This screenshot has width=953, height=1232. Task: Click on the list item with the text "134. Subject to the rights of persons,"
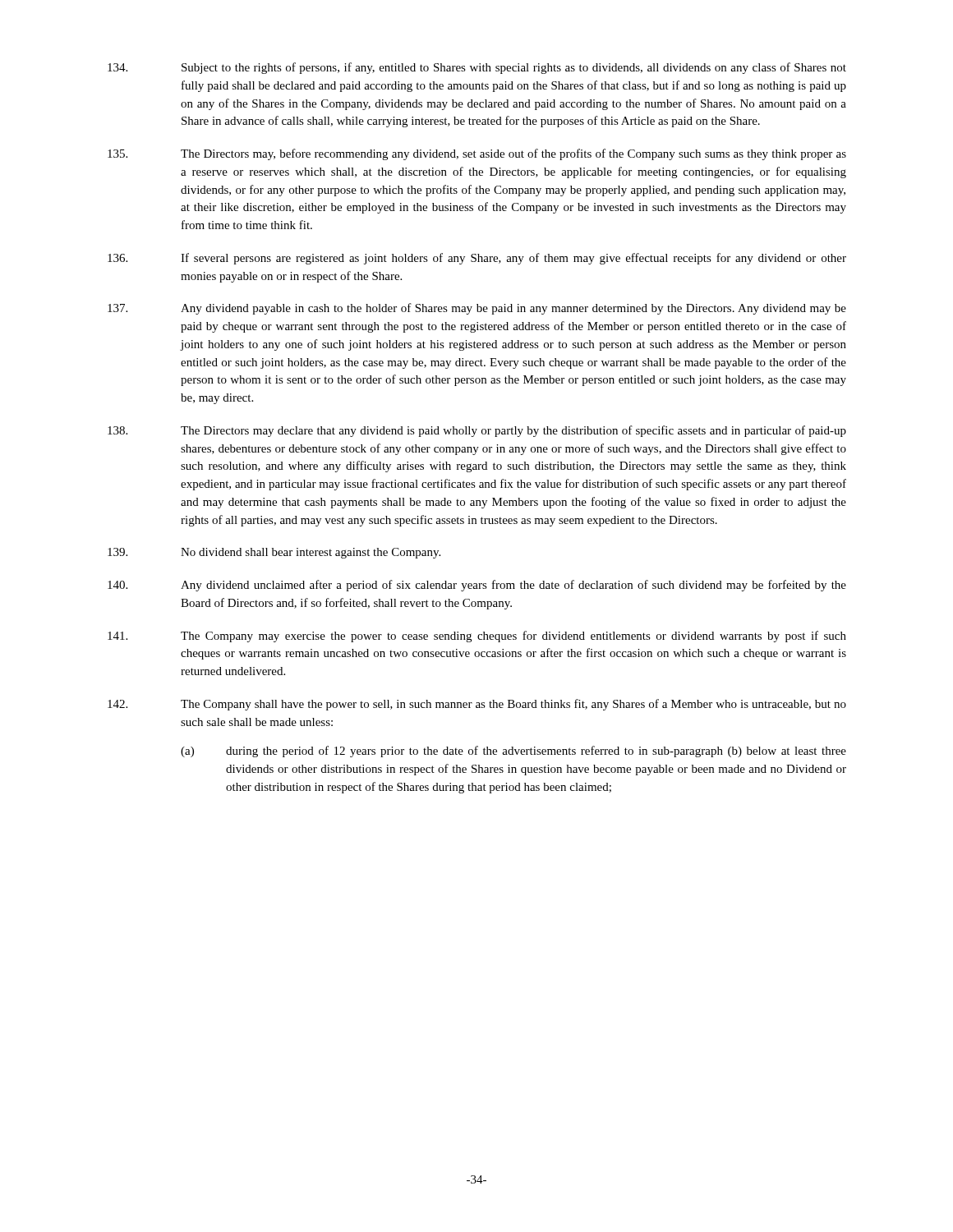coord(476,95)
